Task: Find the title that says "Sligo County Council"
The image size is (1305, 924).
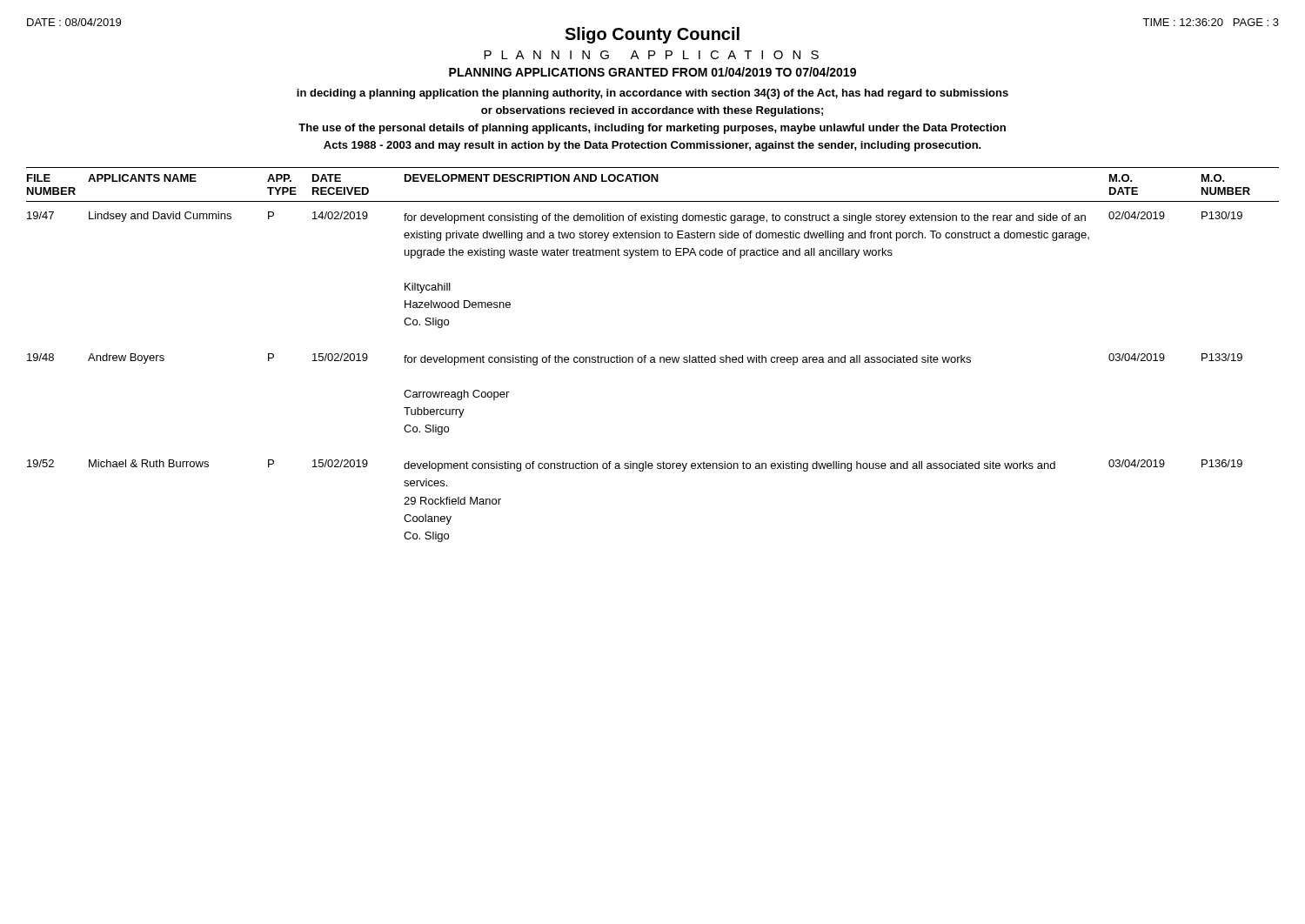Action: click(652, 34)
